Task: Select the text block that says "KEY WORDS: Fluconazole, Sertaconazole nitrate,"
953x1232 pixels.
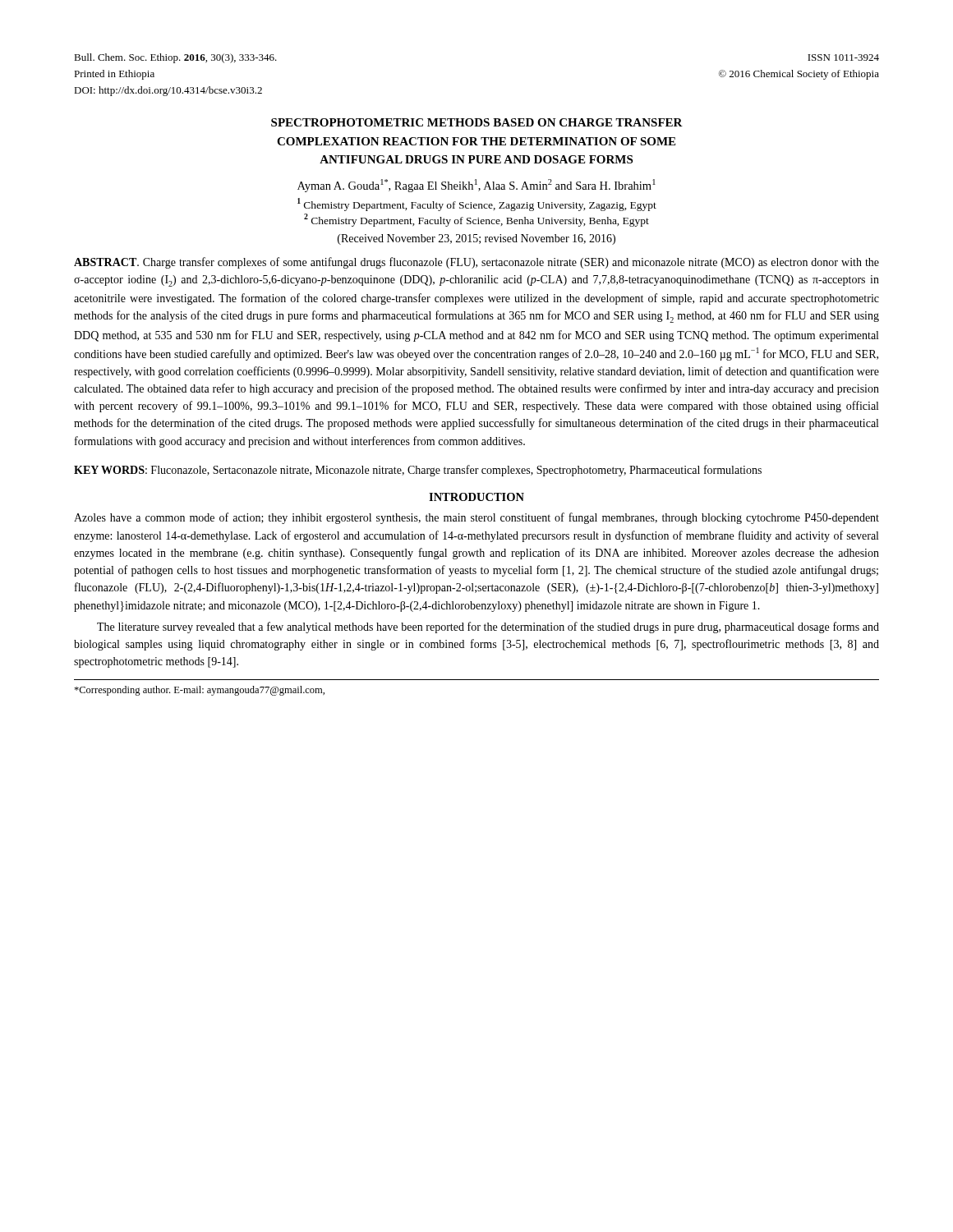Action: pyautogui.click(x=476, y=470)
